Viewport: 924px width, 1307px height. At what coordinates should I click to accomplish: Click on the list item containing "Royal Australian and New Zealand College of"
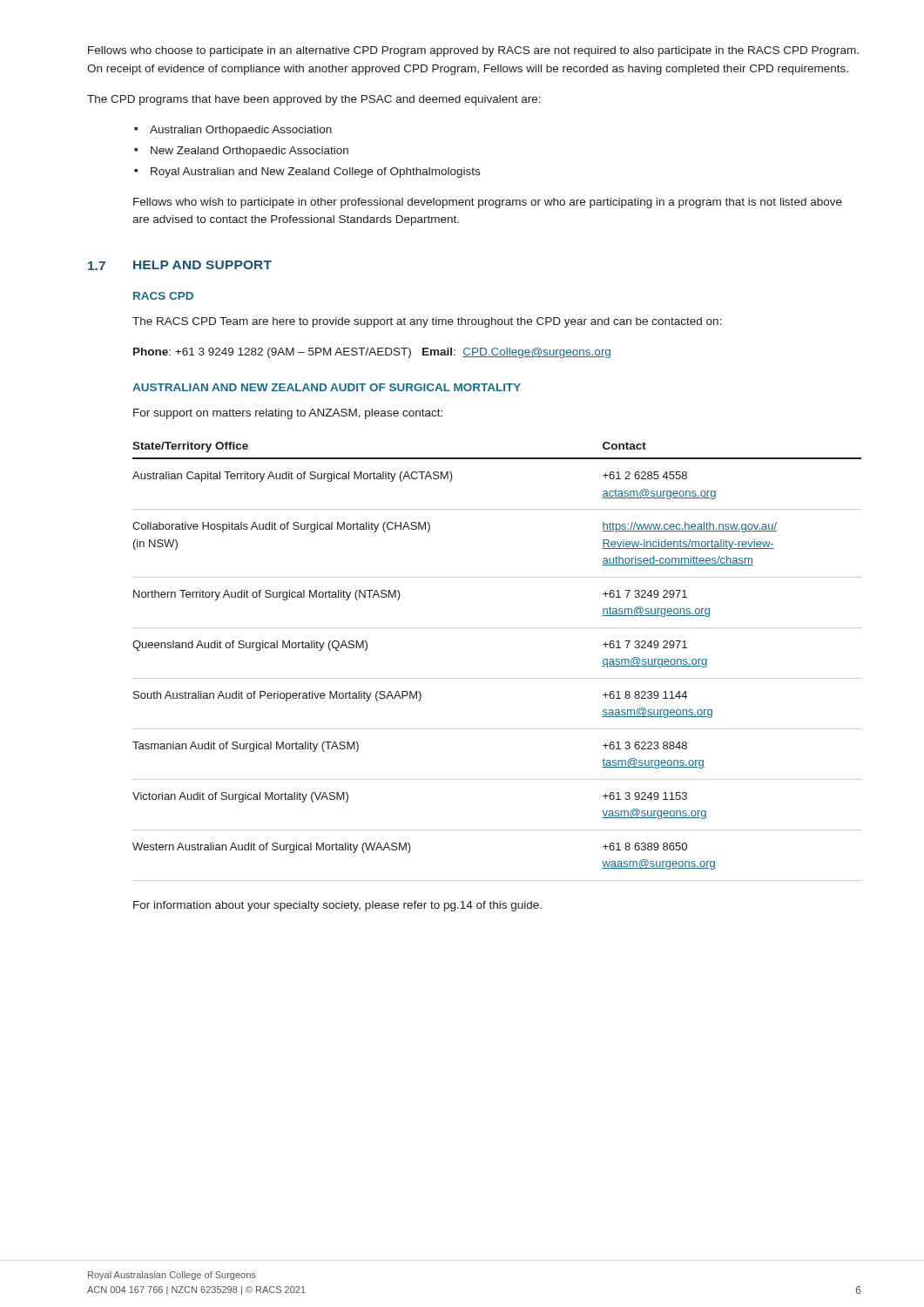(315, 171)
